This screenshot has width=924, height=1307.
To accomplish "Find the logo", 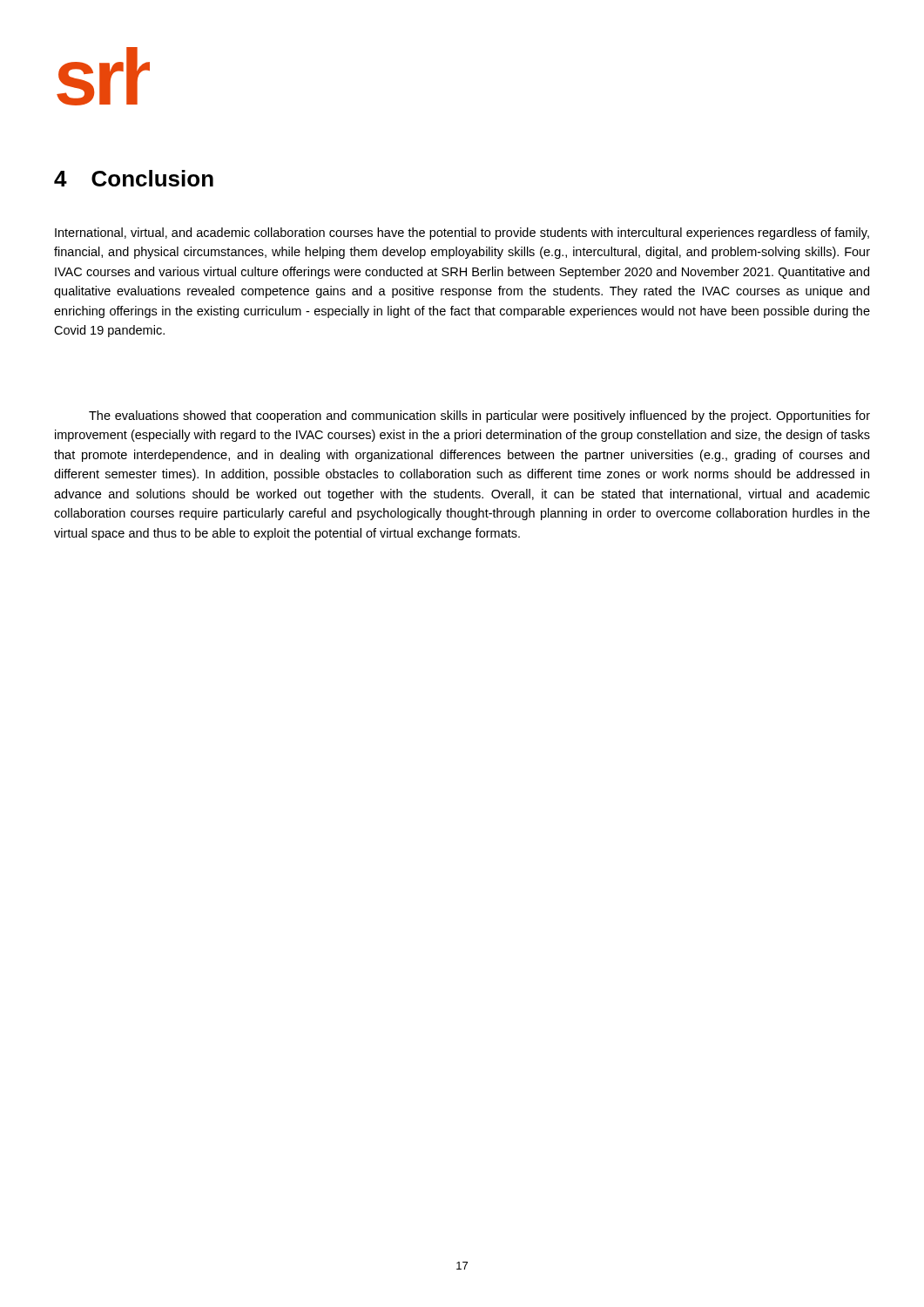I will (102, 74).
